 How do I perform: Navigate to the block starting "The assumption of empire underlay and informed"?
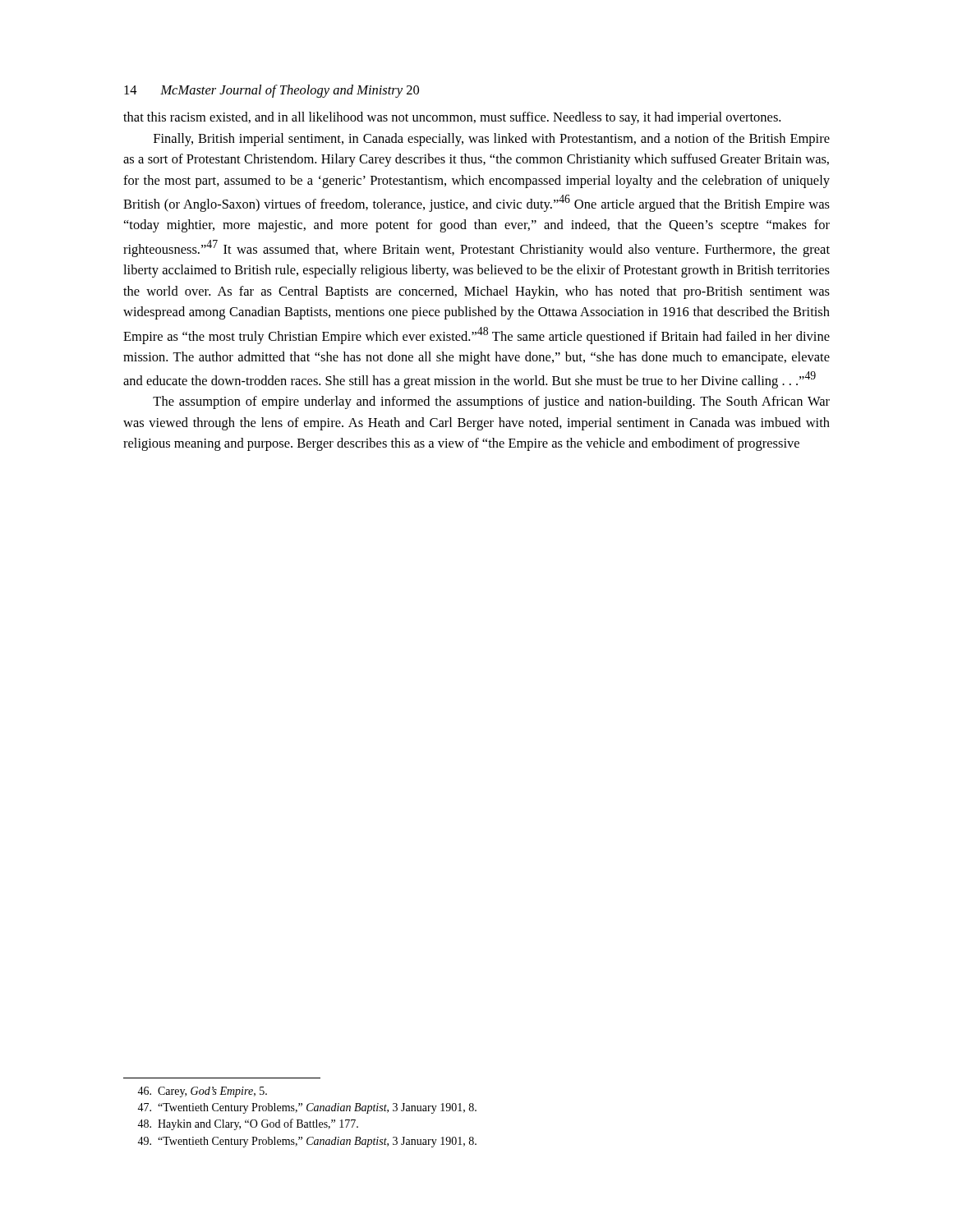point(476,423)
